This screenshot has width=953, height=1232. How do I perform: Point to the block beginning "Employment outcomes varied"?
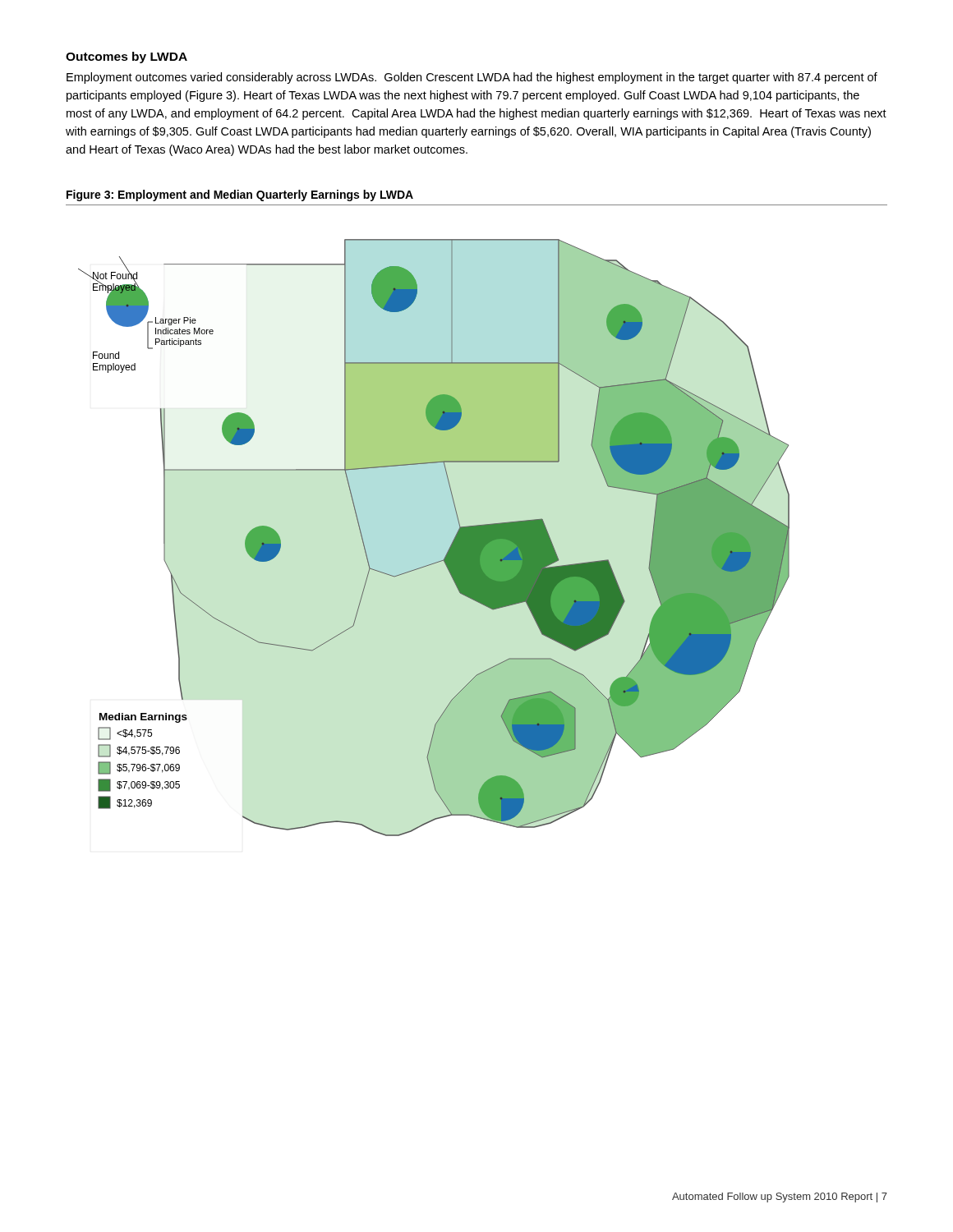click(476, 113)
